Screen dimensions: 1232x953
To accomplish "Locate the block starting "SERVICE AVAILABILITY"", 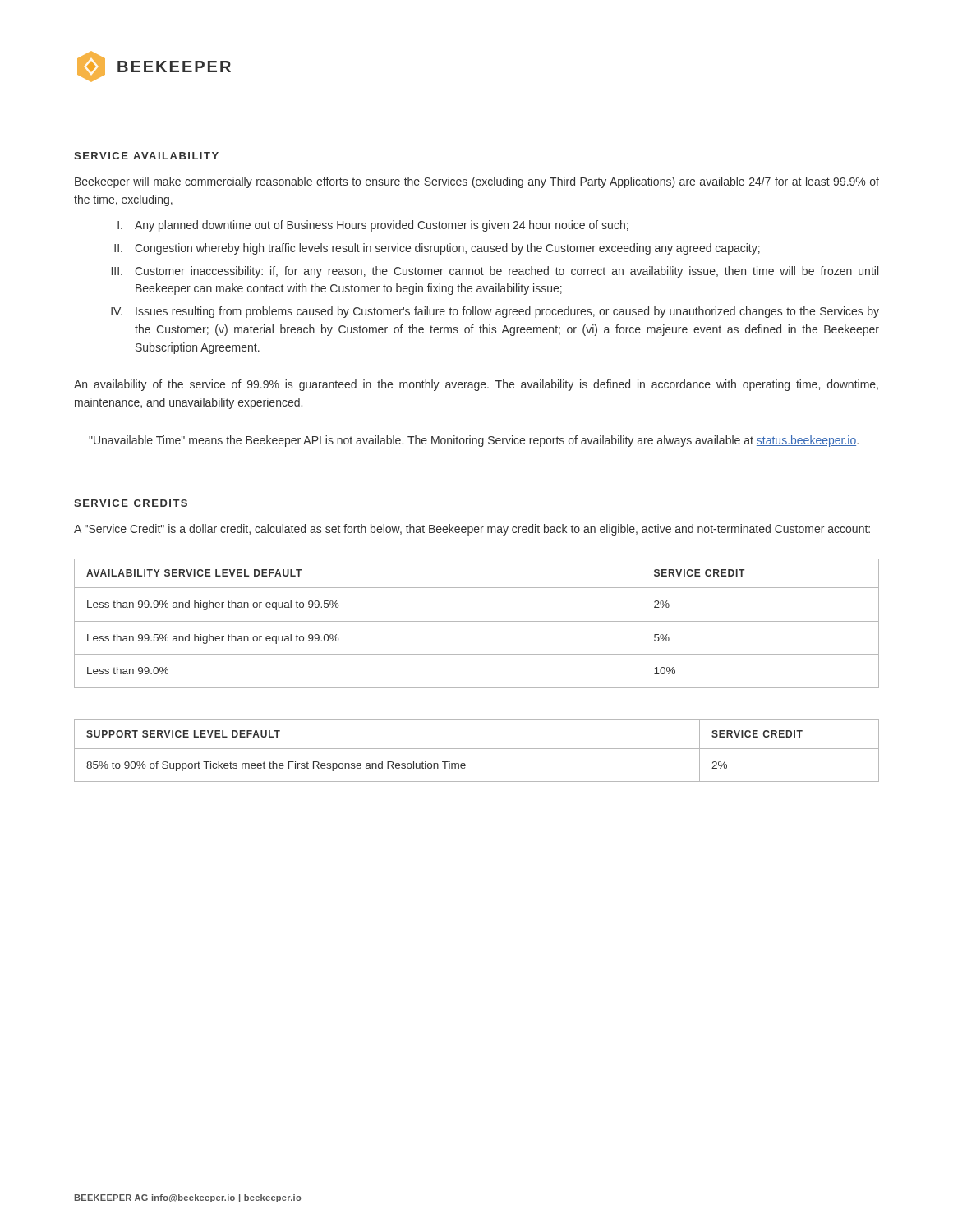I will (147, 156).
